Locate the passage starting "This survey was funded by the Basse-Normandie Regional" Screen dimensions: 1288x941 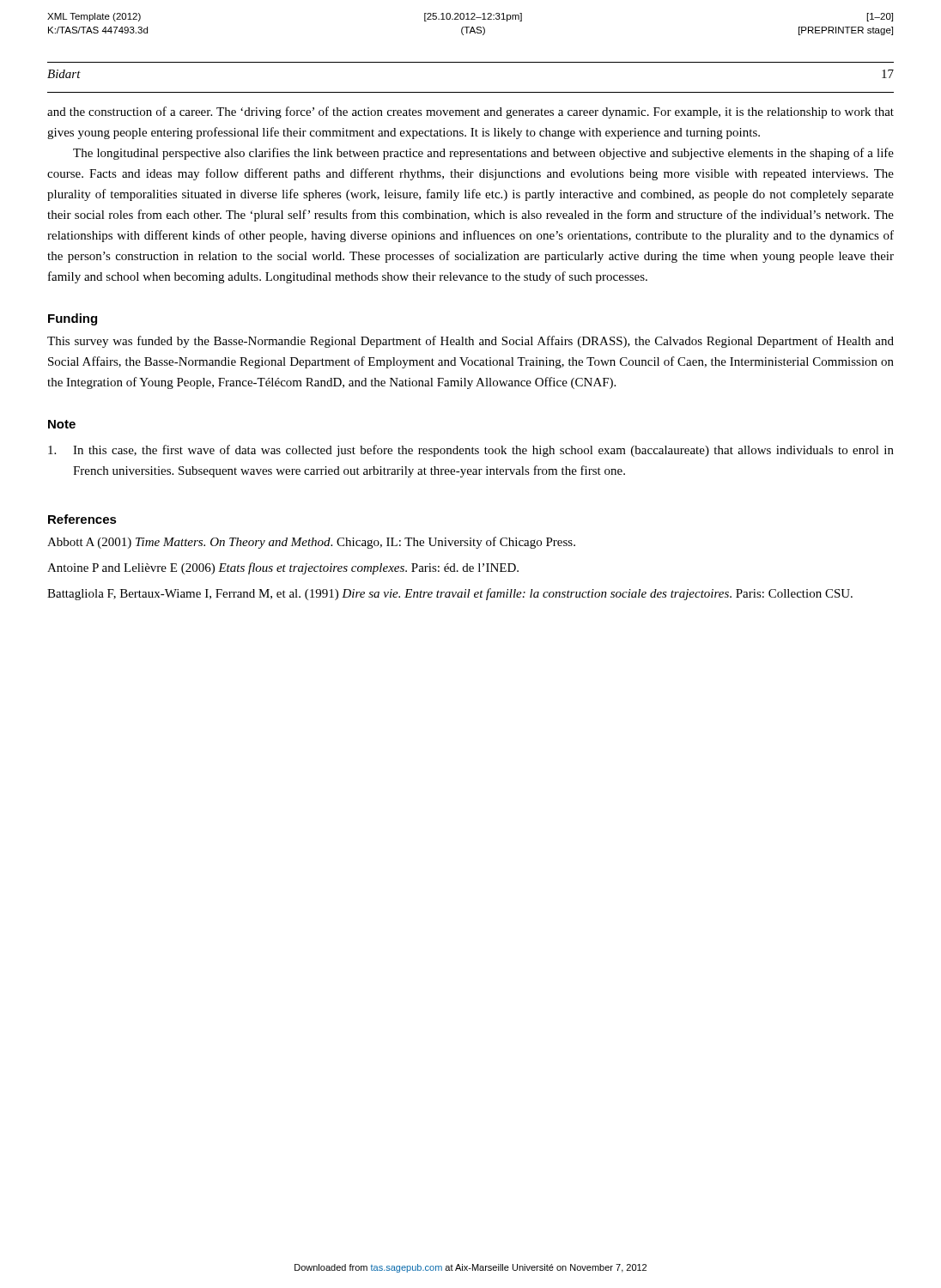point(470,362)
